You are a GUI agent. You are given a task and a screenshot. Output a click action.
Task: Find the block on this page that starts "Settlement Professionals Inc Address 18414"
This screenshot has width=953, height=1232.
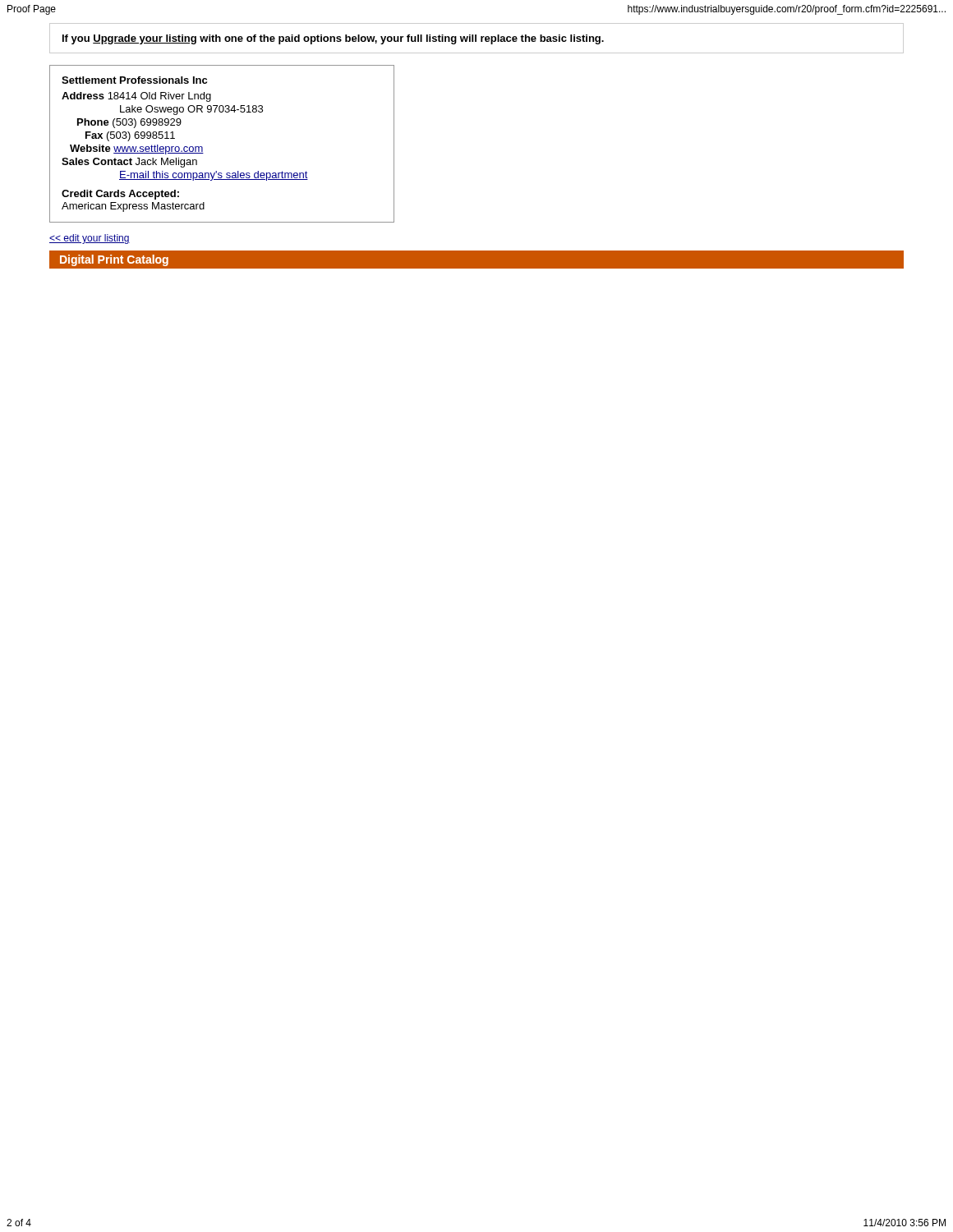coord(134,80)
